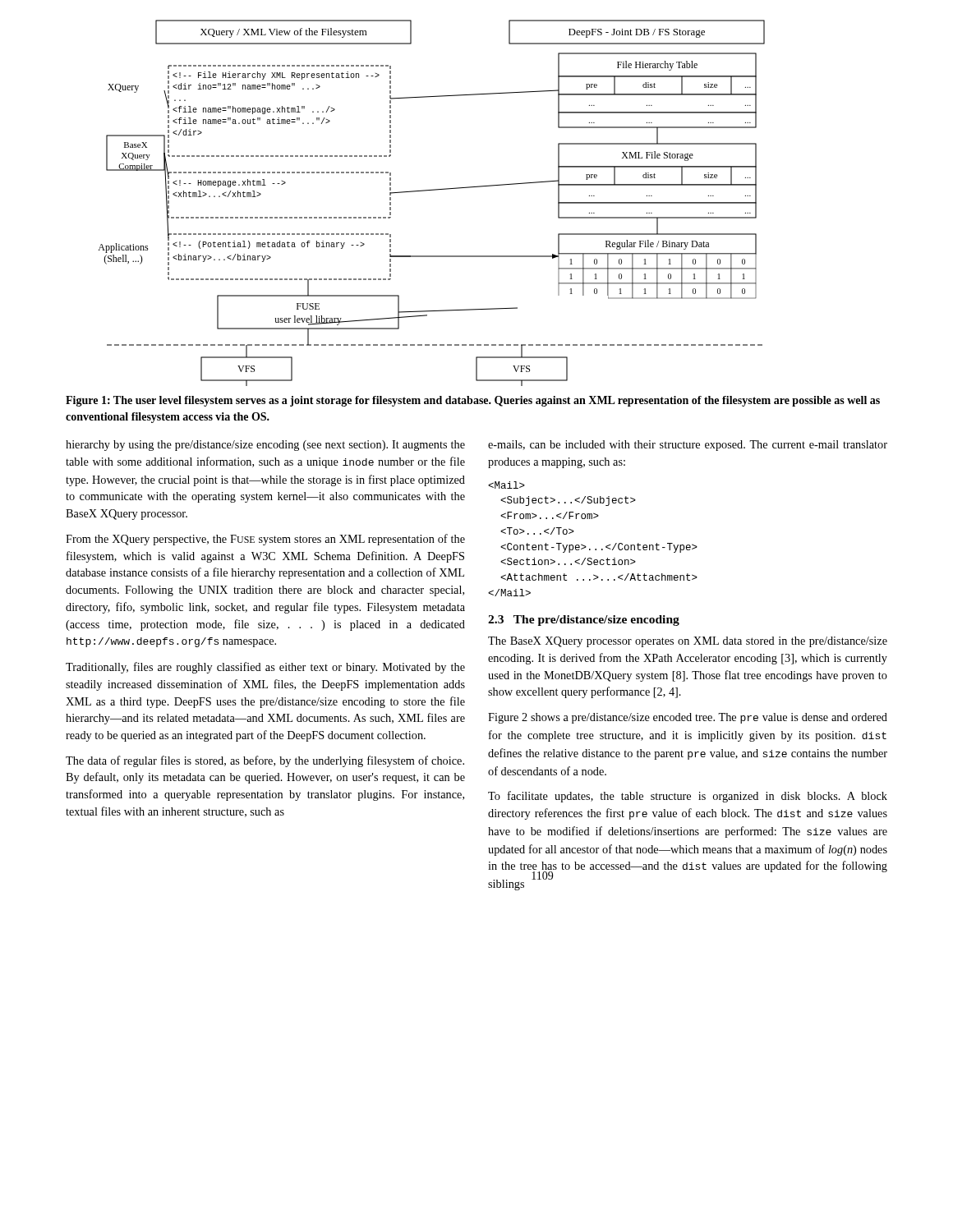Locate the text "... ... ... ... ... ..."

pos(688,540)
